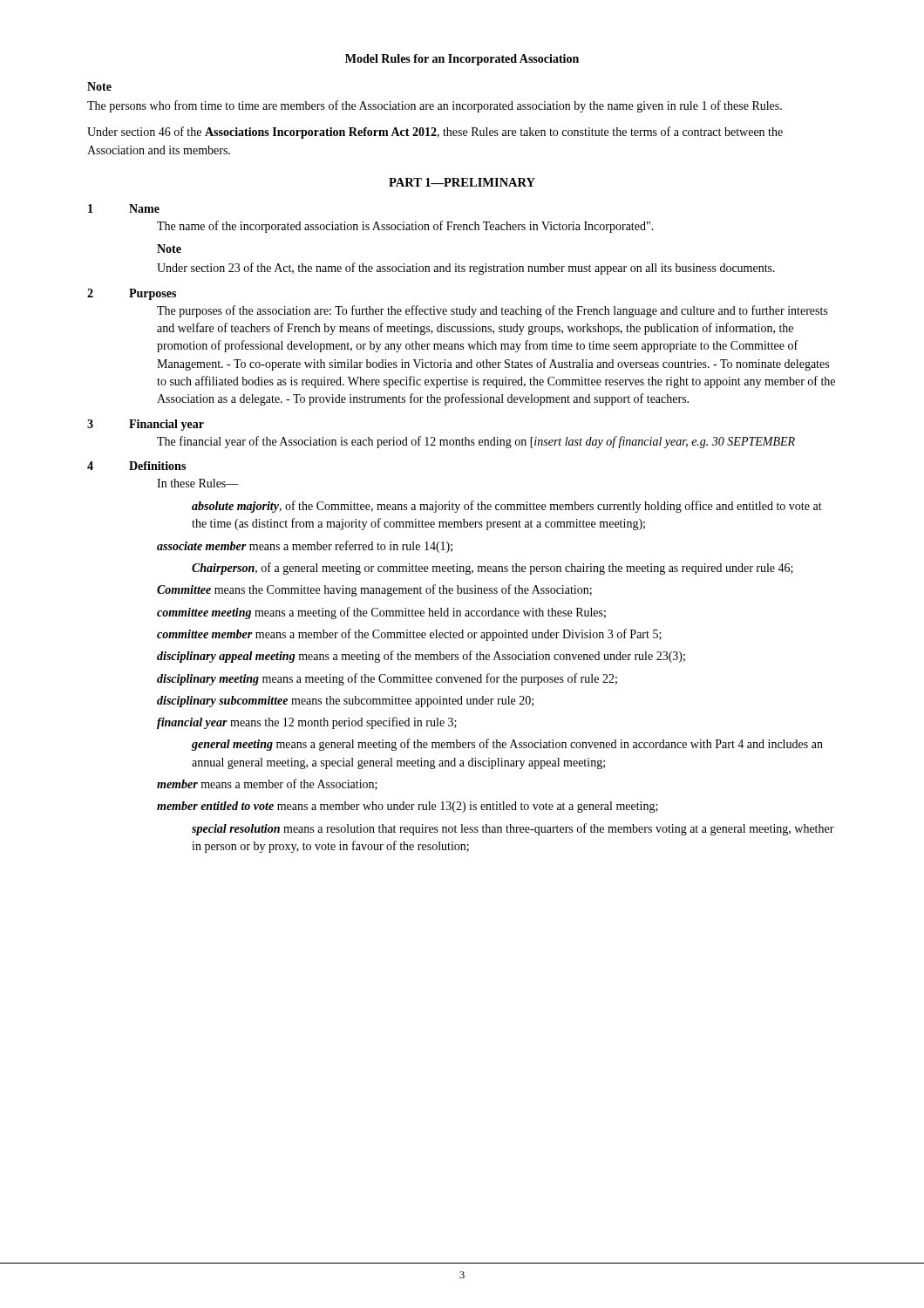Point to the text block starting "special resolution means a"
The height and width of the screenshot is (1308, 924).
click(x=497, y=838)
